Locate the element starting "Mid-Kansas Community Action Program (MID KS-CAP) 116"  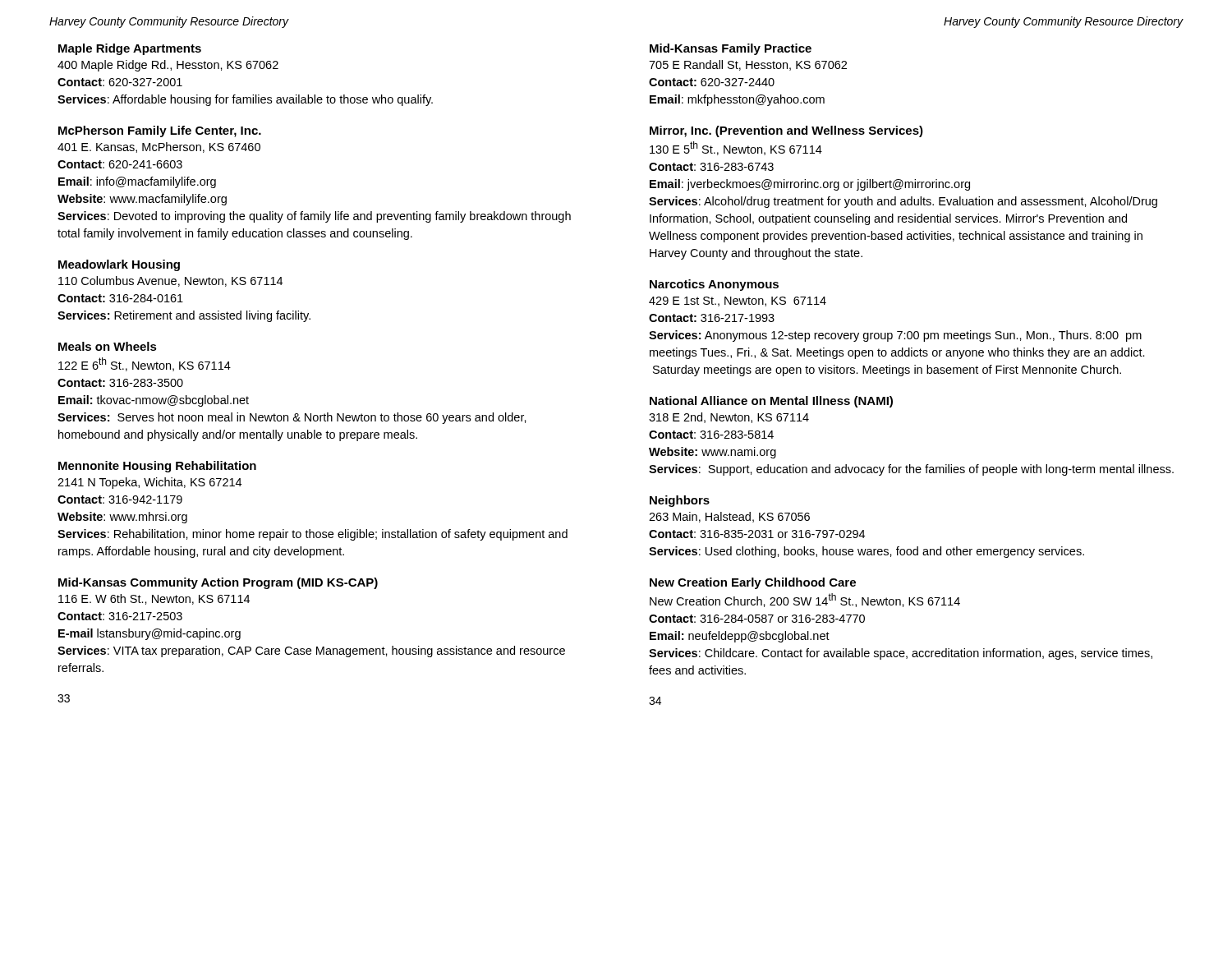tap(218, 583)
